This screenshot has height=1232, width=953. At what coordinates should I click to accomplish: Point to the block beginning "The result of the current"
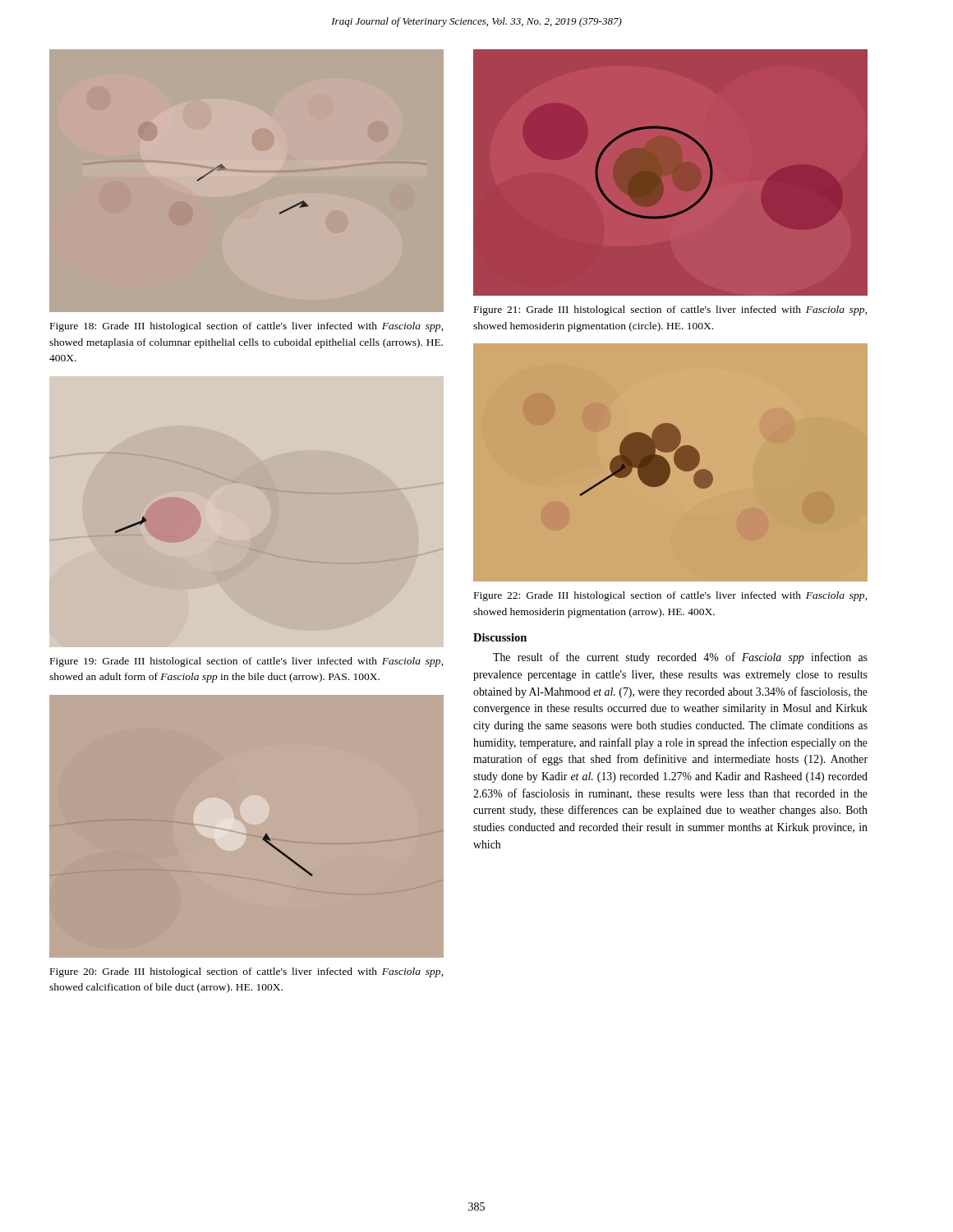670,751
